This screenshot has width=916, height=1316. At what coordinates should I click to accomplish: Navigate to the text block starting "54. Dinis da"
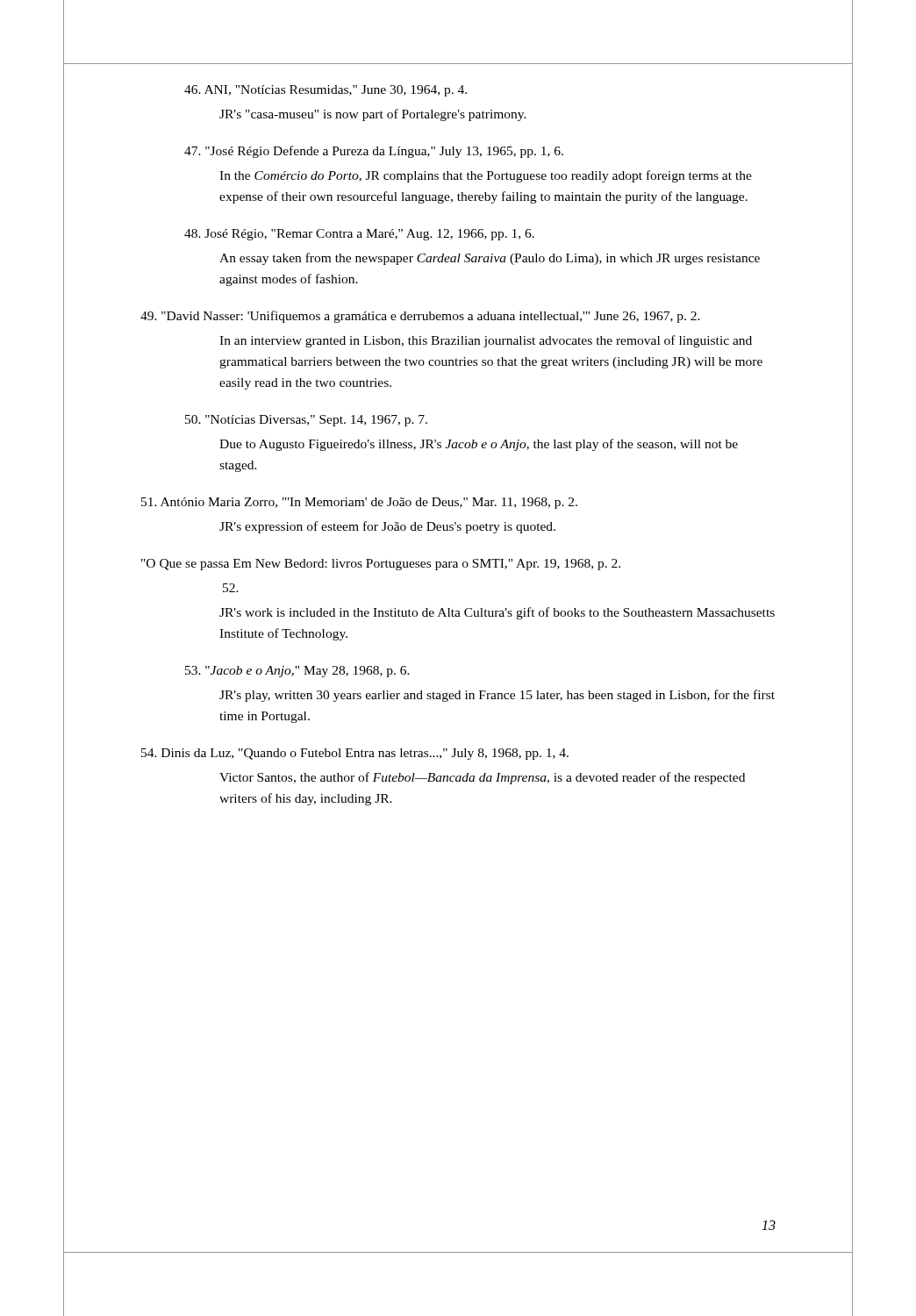tap(458, 776)
